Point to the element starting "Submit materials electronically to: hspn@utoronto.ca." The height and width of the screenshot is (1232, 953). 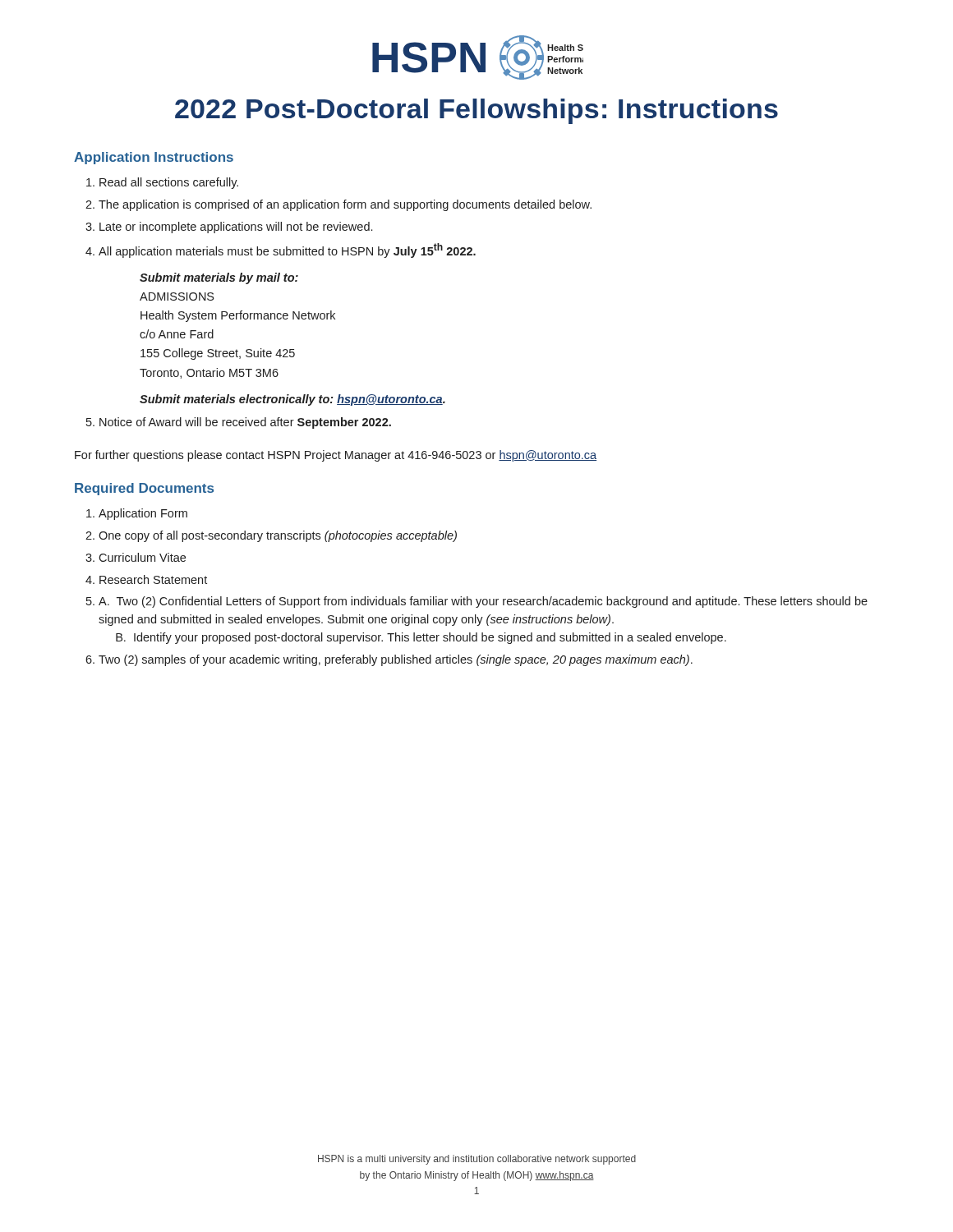pos(293,399)
